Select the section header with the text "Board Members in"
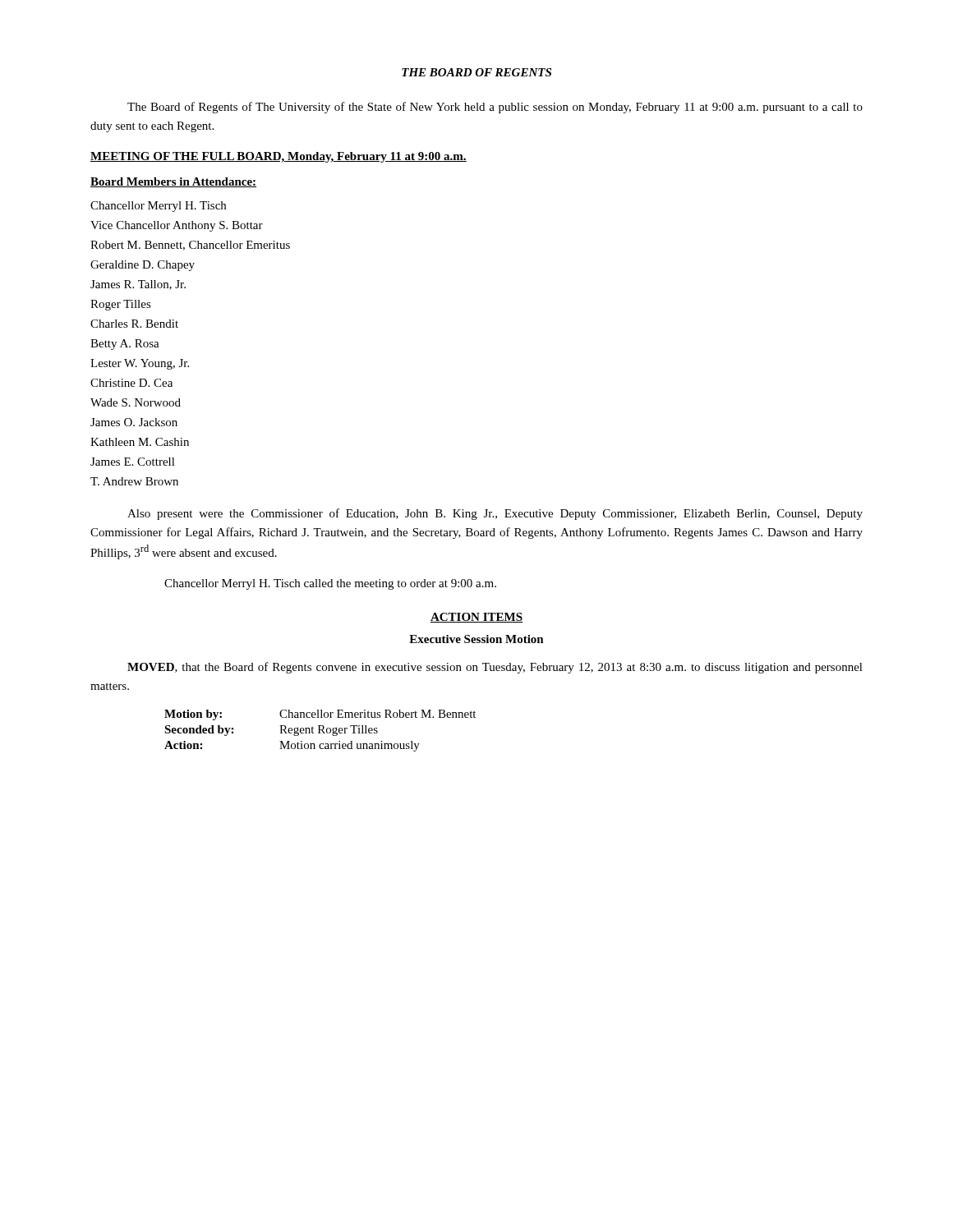The width and height of the screenshot is (953, 1232). tap(173, 182)
